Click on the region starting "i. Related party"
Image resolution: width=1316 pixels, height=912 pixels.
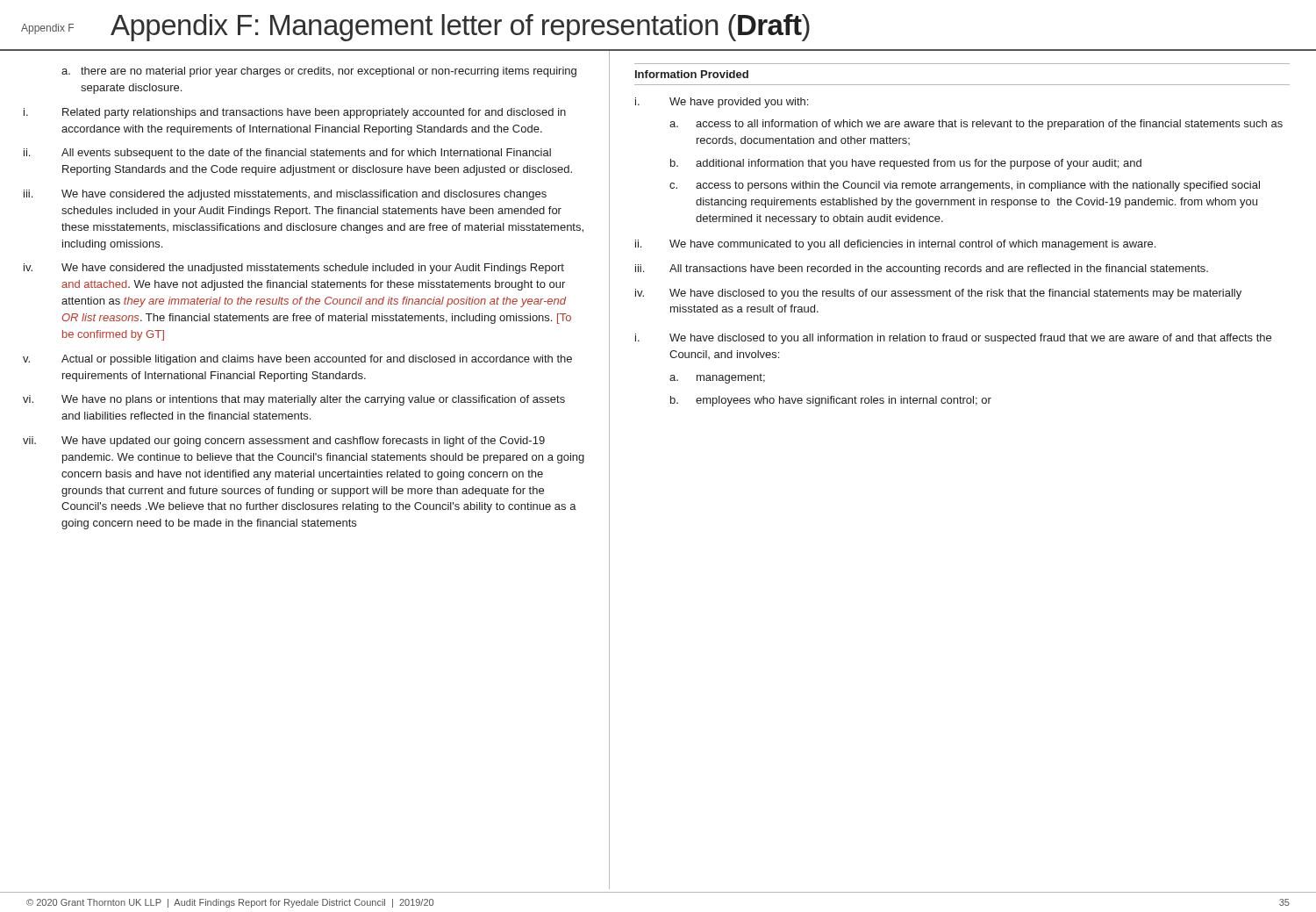pos(304,121)
